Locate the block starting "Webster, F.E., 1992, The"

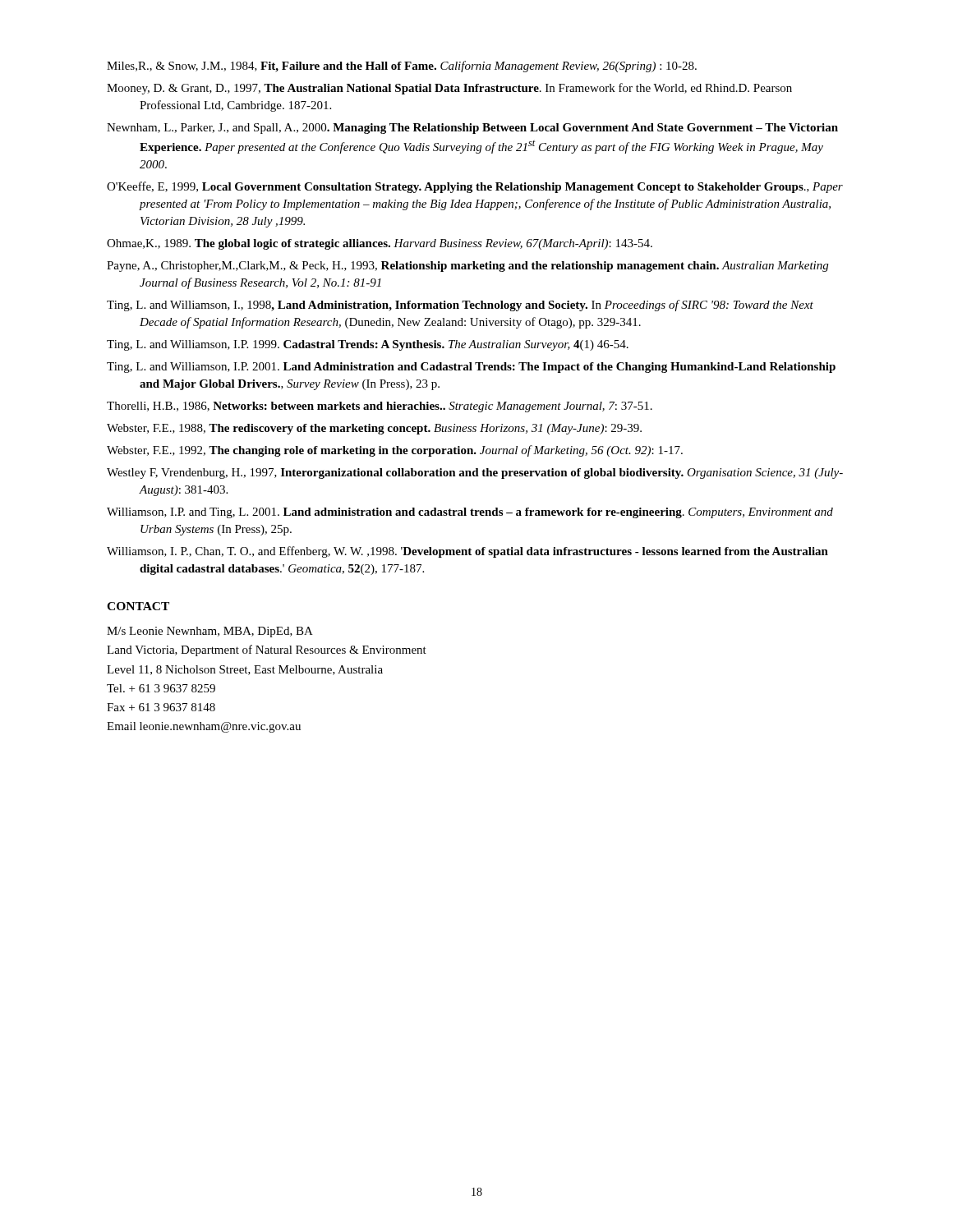tap(395, 450)
